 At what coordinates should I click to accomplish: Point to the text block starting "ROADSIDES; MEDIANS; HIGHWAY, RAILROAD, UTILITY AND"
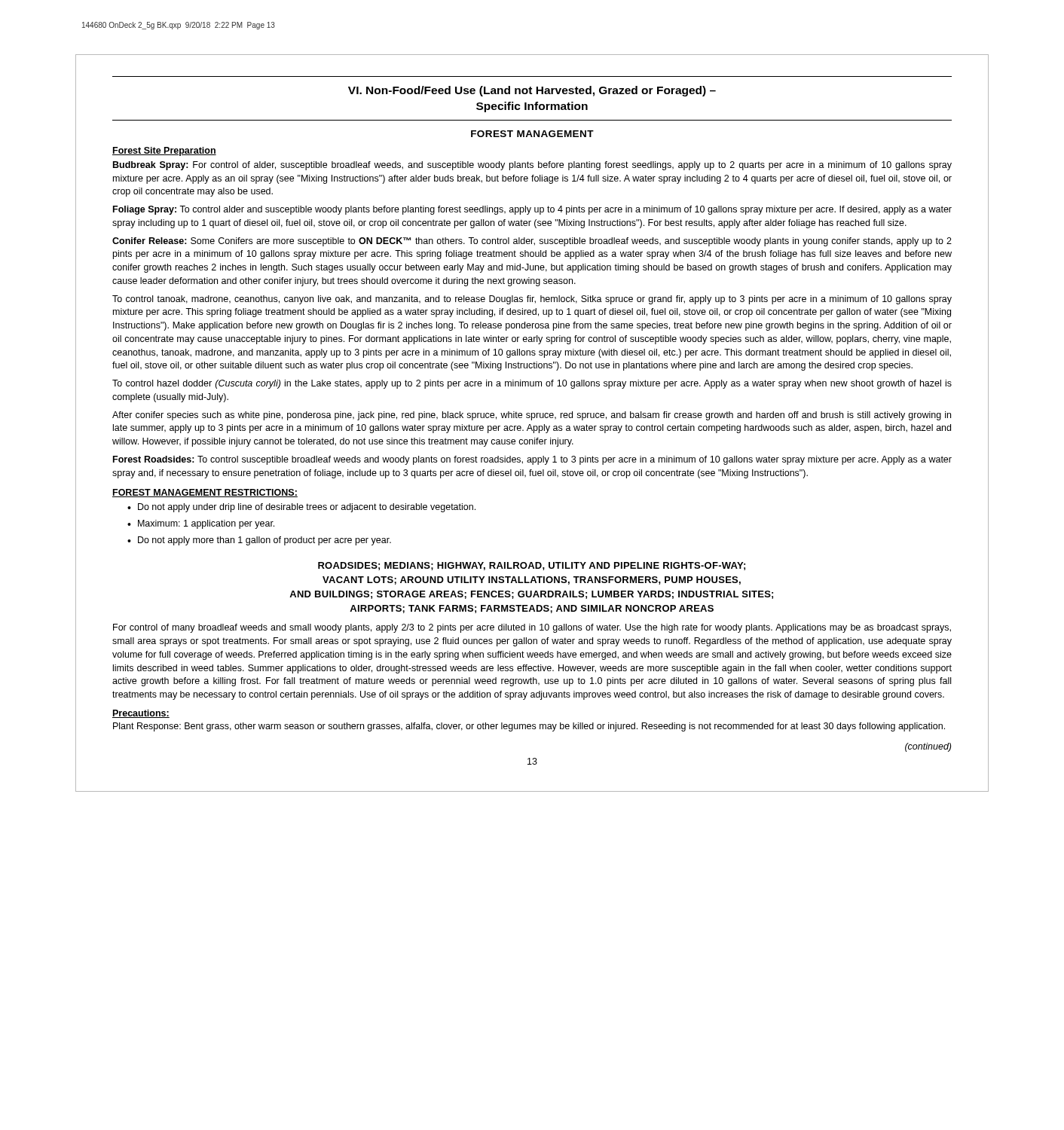click(x=532, y=587)
